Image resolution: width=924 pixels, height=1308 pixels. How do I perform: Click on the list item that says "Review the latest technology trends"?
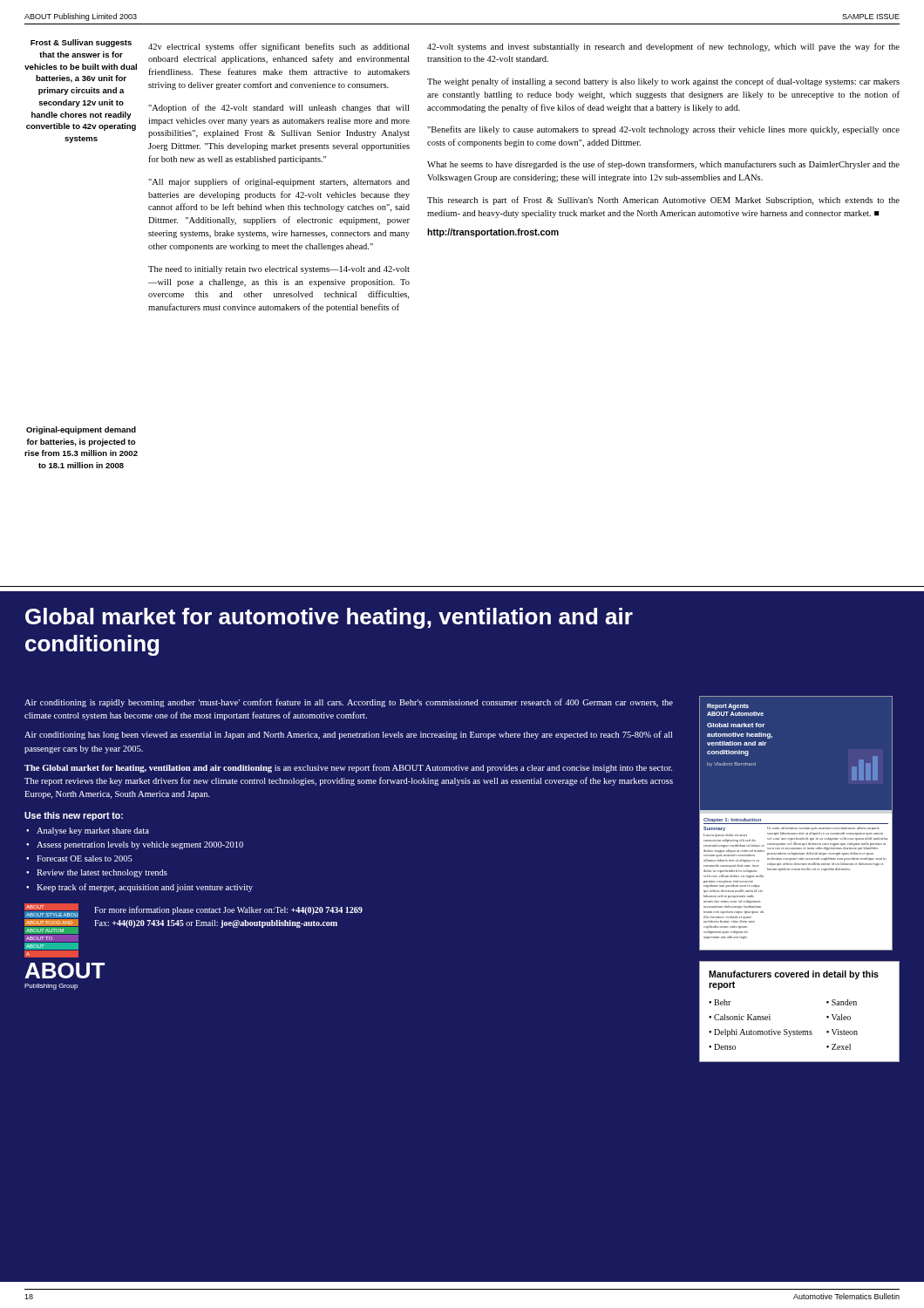[102, 873]
